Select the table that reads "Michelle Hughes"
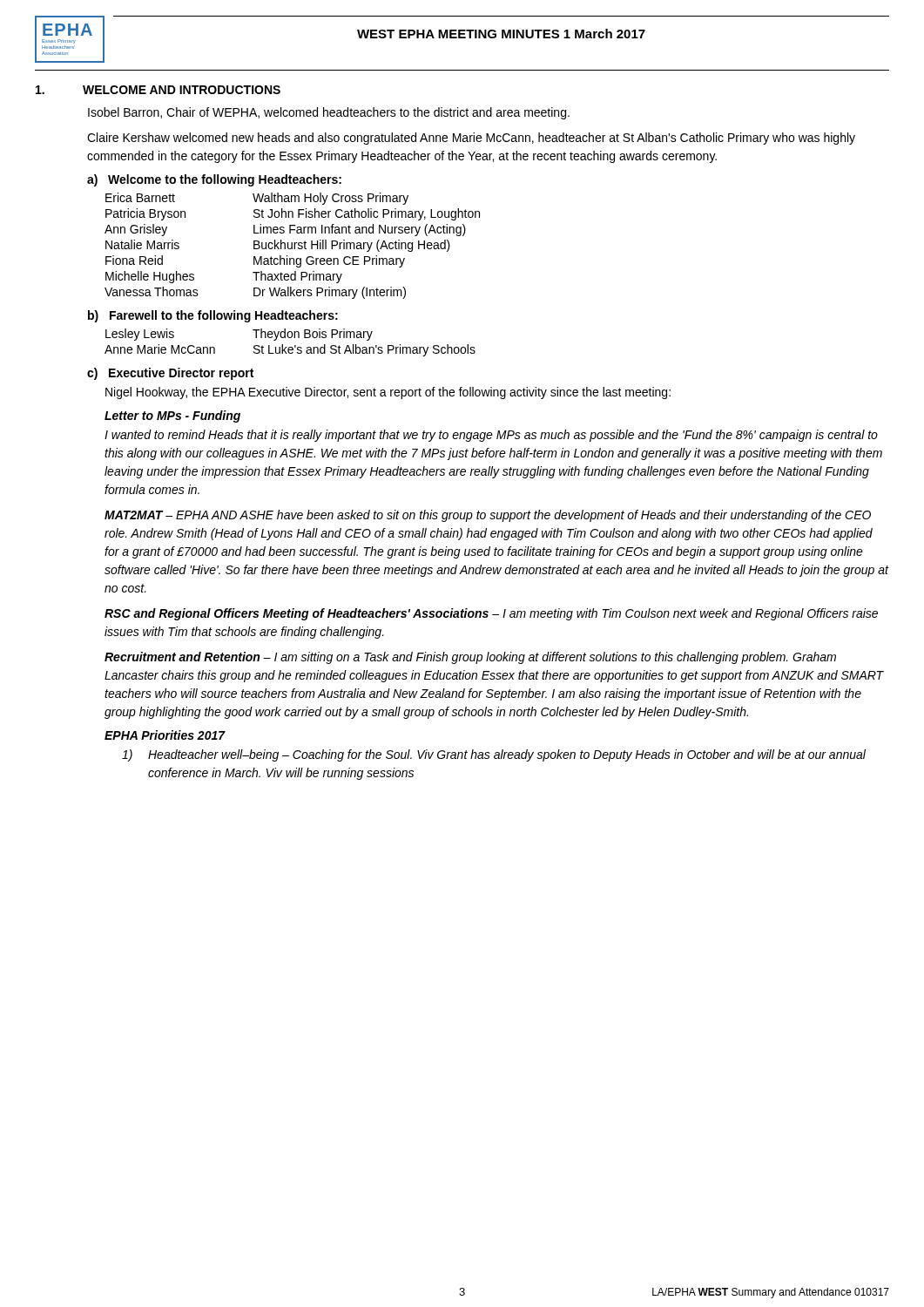924x1307 pixels. tap(497, 245)
